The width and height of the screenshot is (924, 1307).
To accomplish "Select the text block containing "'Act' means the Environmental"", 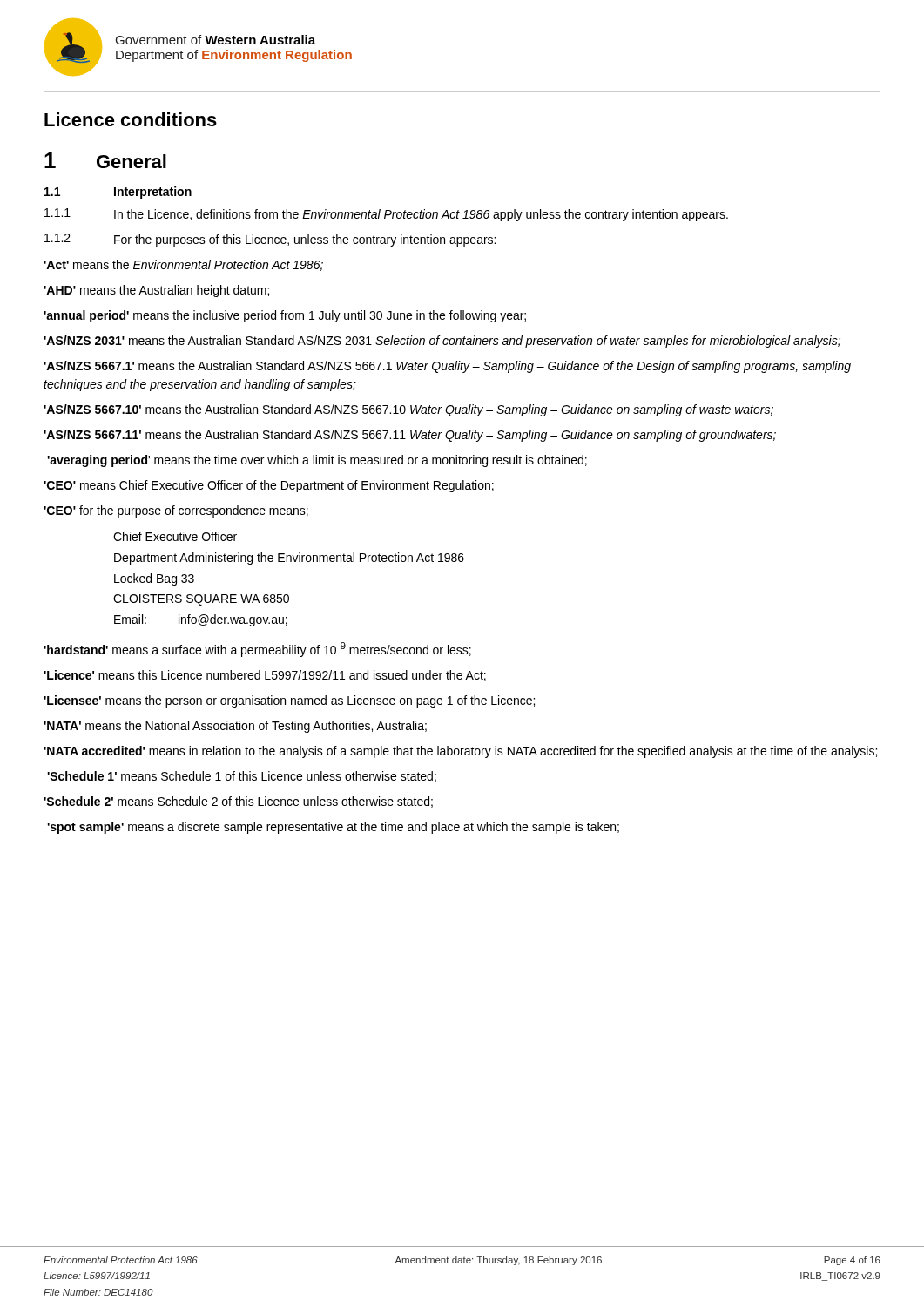I will (x=183, y=265).
